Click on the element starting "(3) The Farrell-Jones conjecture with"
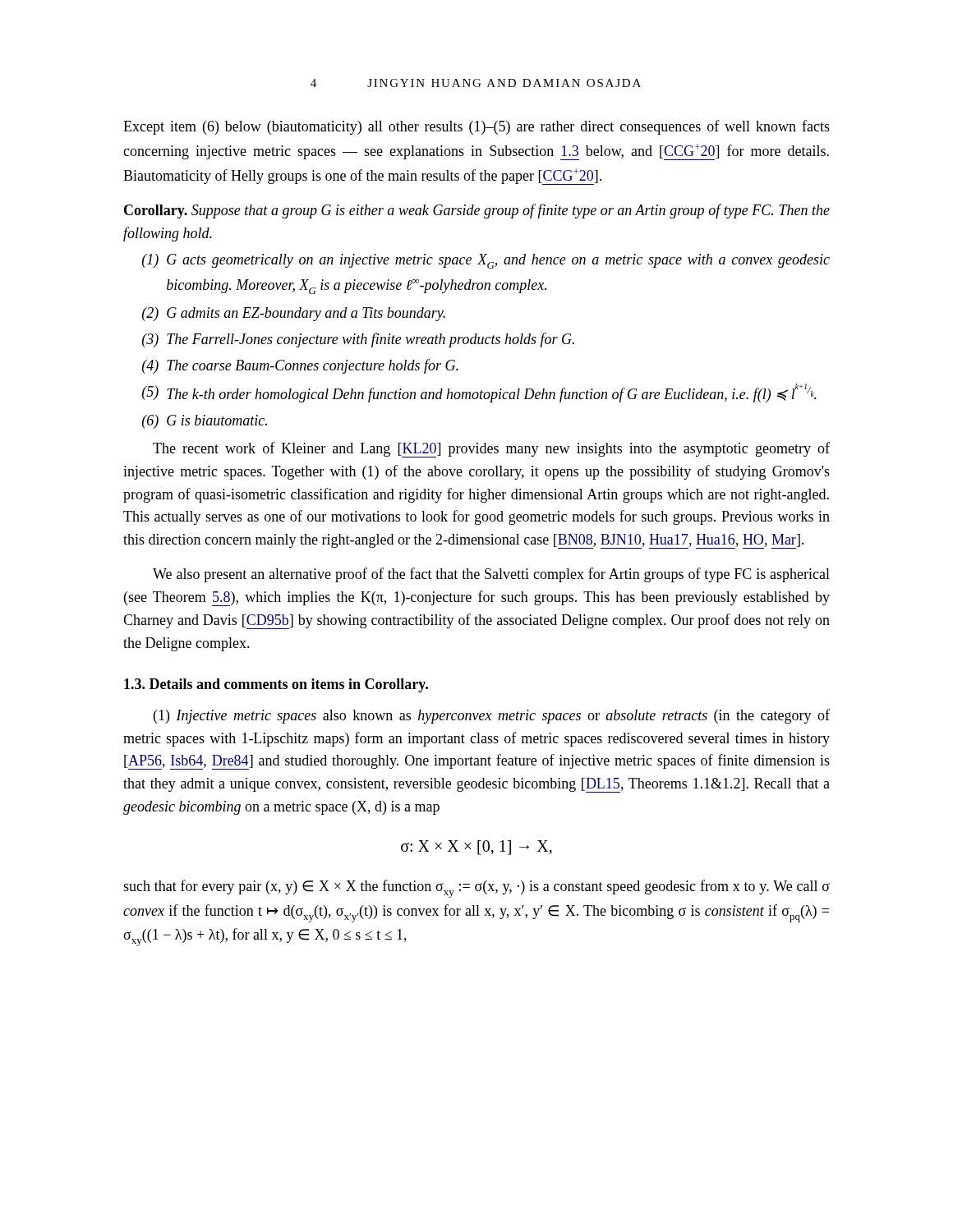Screen dimensions: 1232x953 pos(476,340)
